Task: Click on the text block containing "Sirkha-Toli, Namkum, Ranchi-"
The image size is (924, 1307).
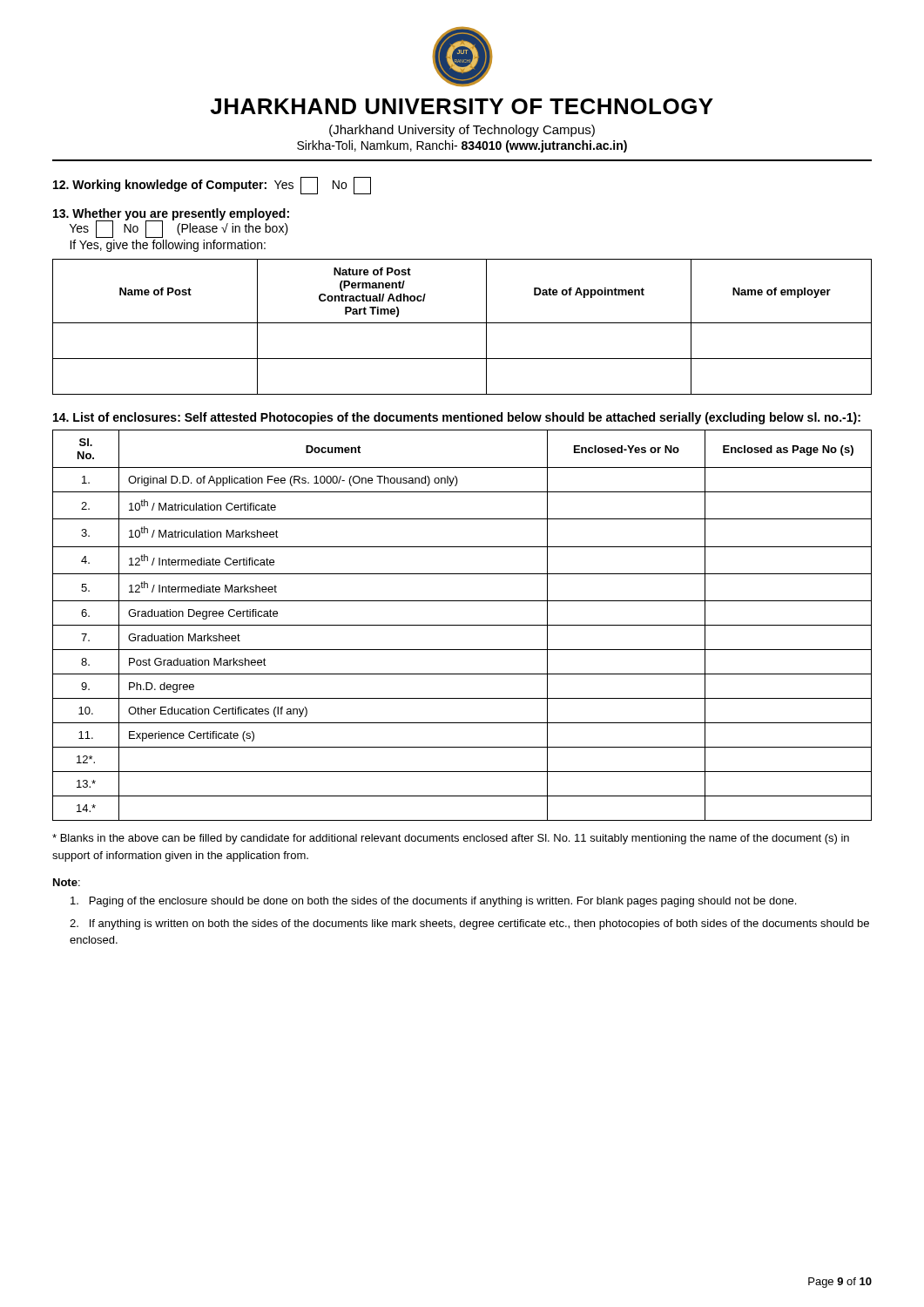Action: [462, 146]
